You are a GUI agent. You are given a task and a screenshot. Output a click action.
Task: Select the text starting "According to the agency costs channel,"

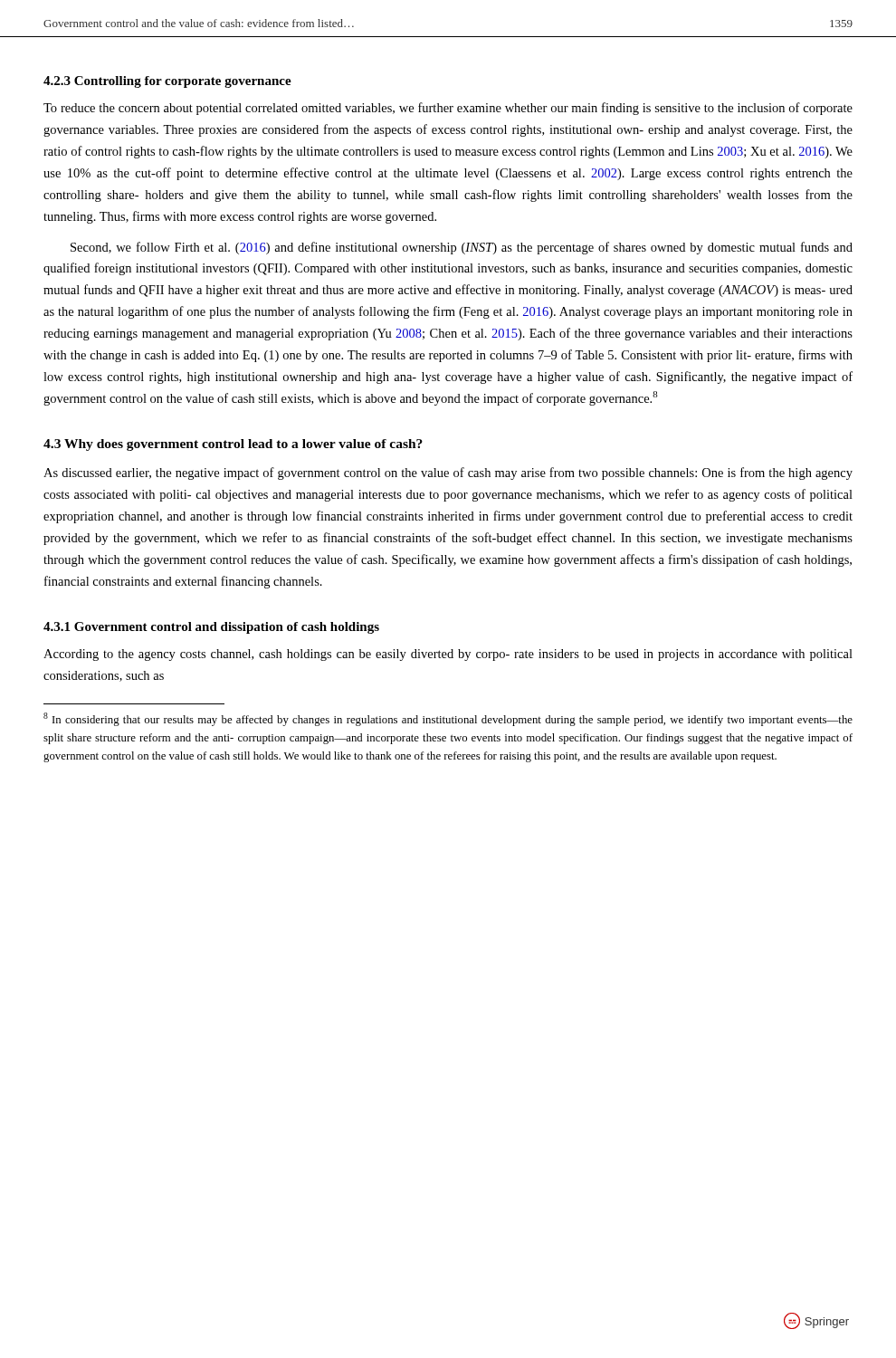click(x=448, y=666)
